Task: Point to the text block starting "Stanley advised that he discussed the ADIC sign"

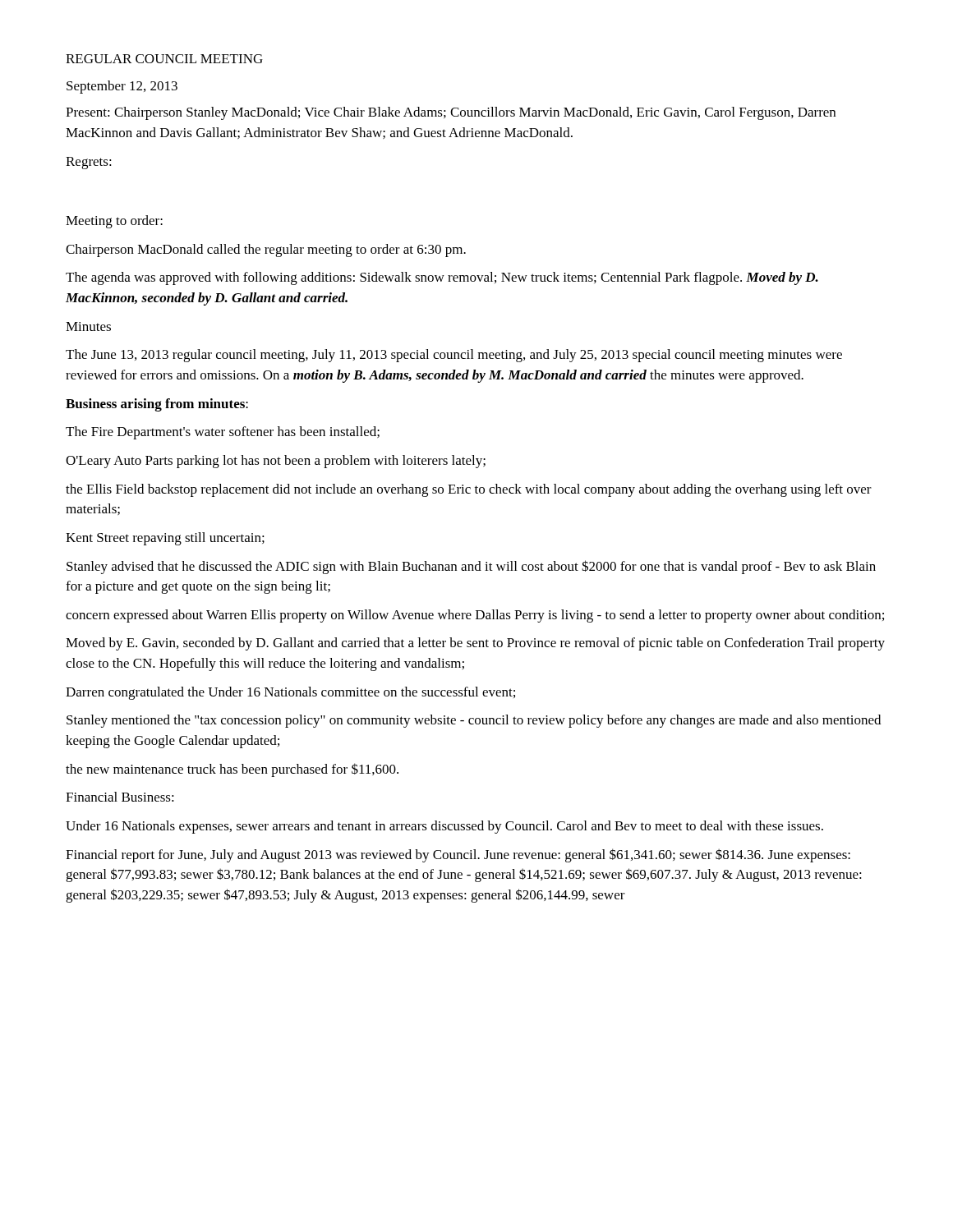Action: coord(476,577)
